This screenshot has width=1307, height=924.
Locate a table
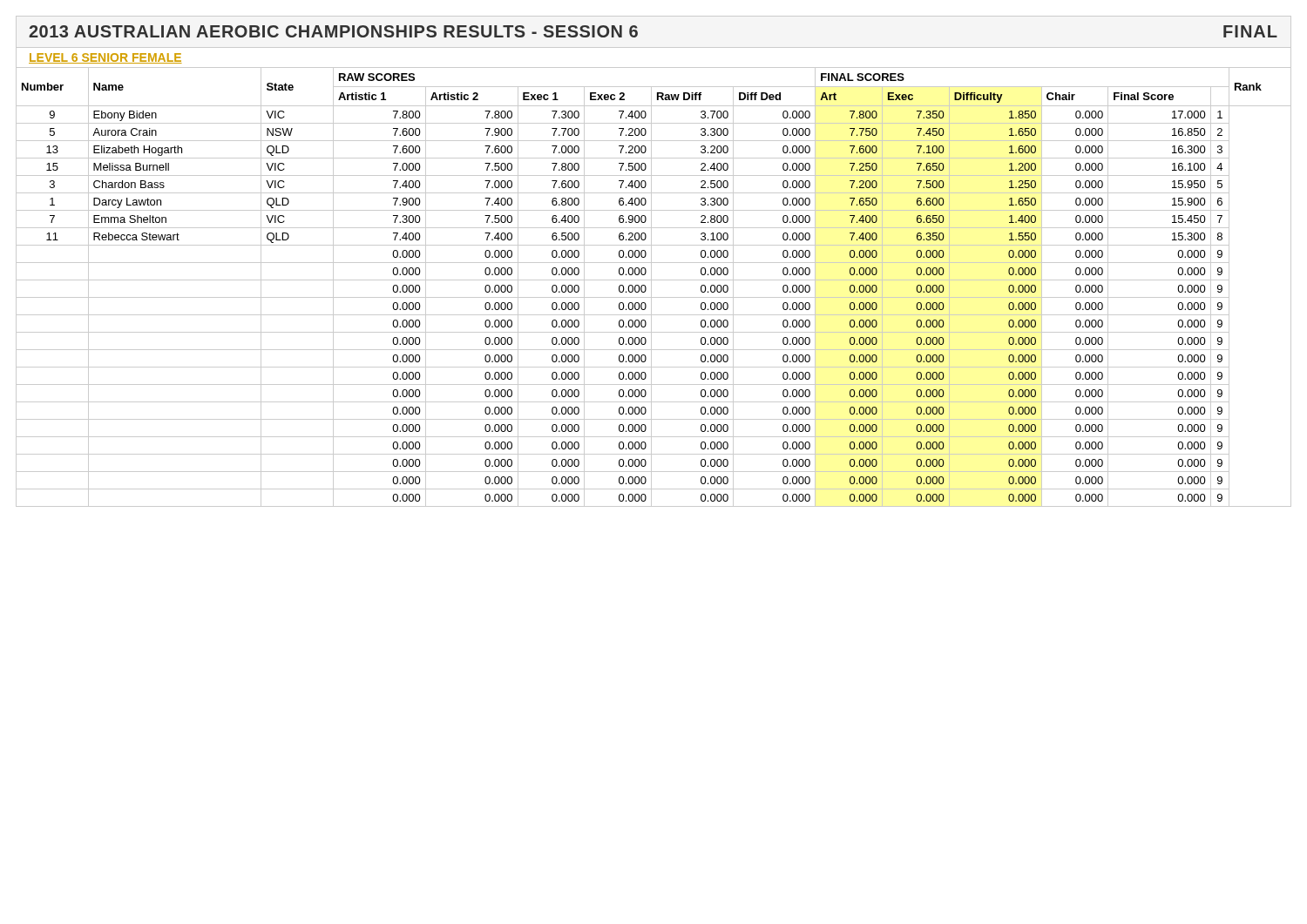click(654, 287)
